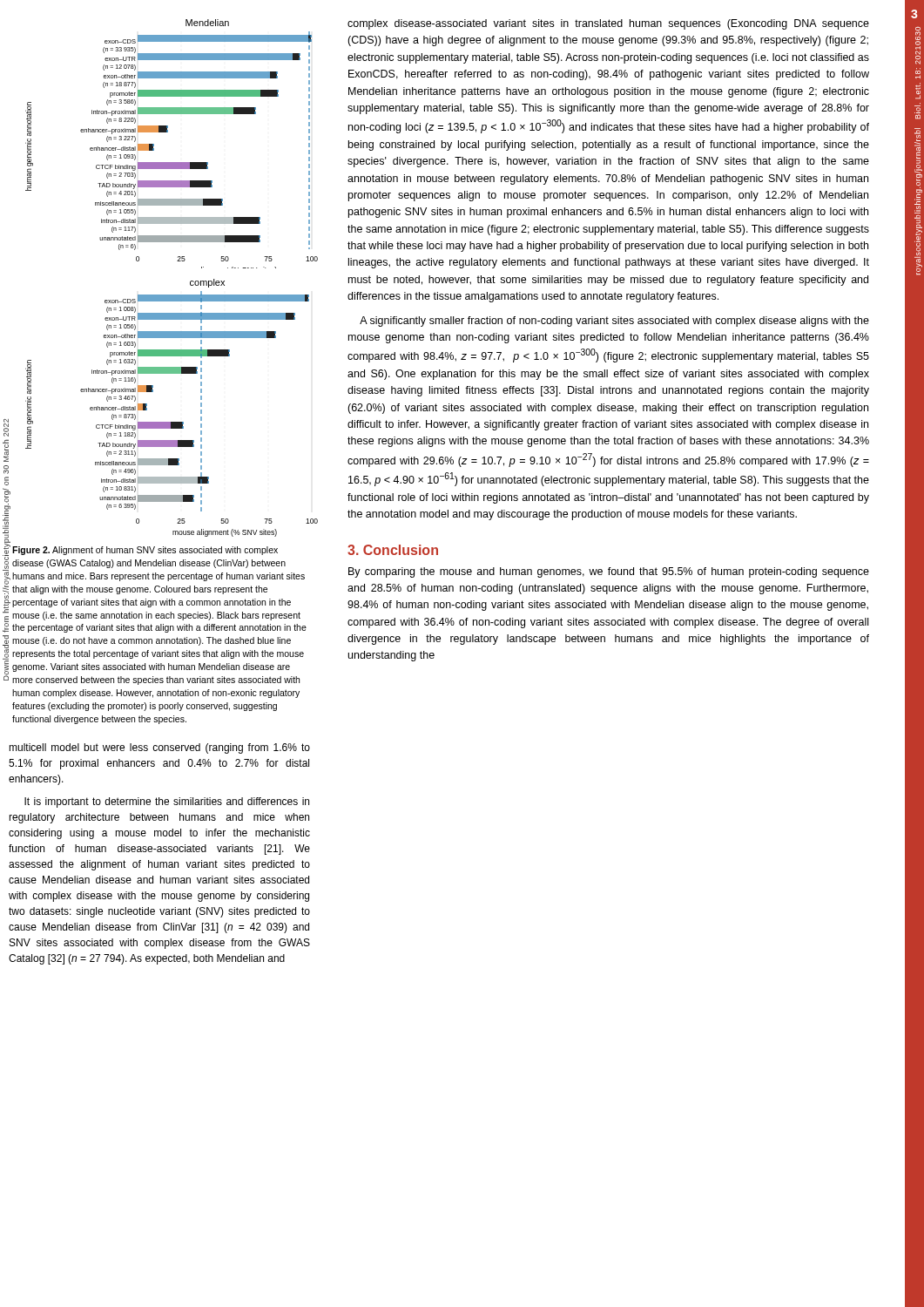The image size is (924, 1307).
Task: Locate the caption that says "Figure 2. Alignment of human"
Action: coord(159,634)
